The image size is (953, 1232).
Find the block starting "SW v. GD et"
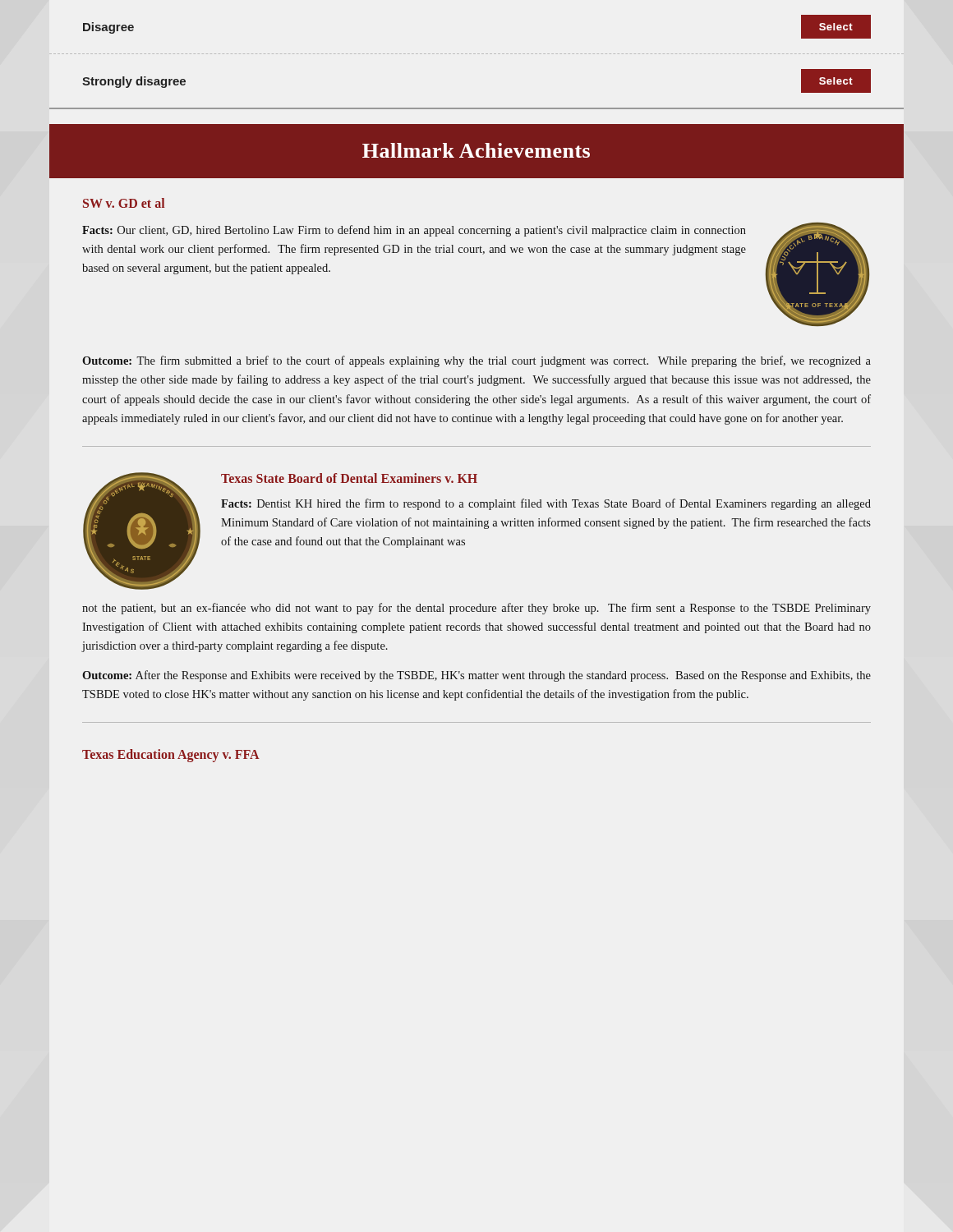point(123,203)
